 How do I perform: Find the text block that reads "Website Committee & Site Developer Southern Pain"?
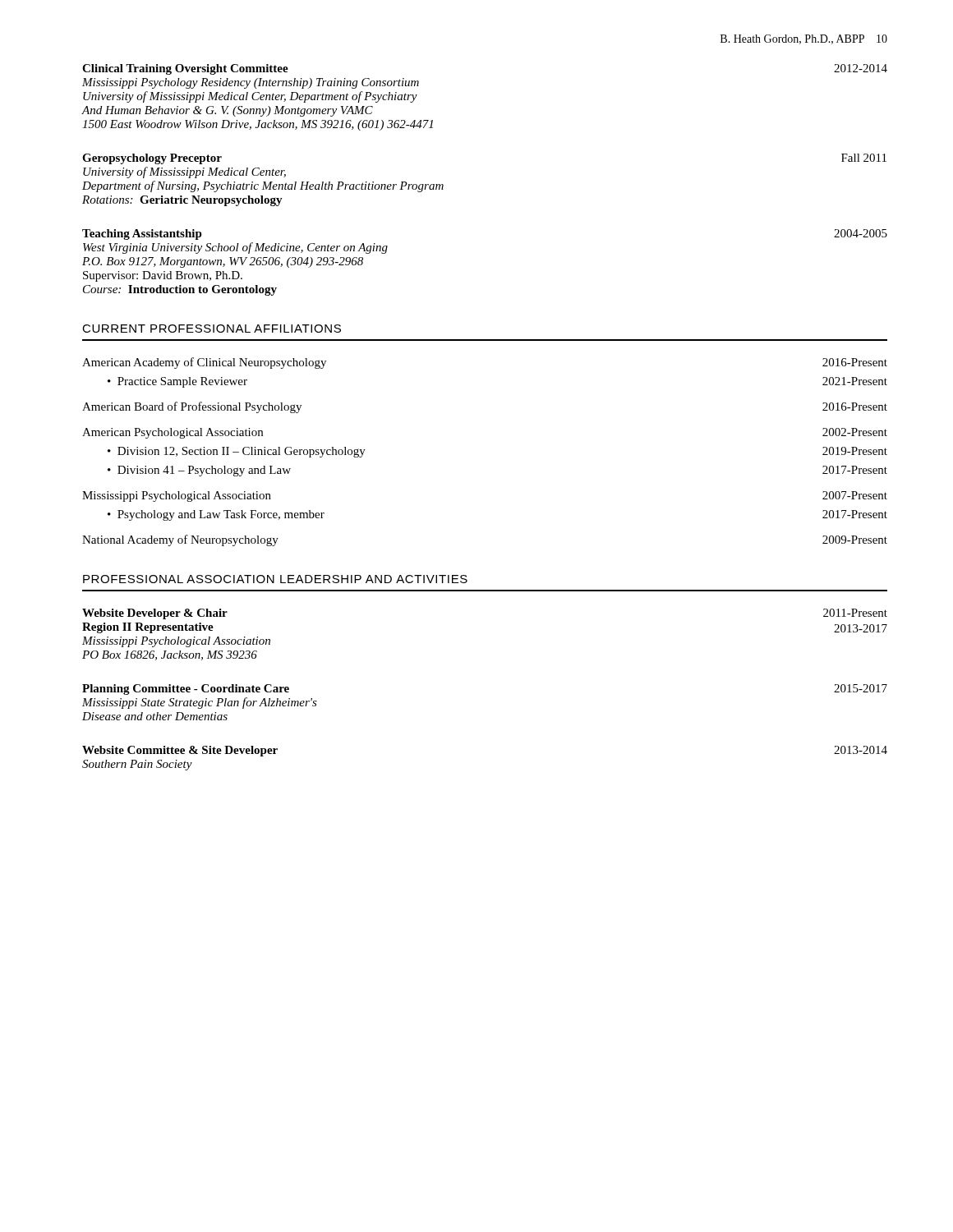169,751
